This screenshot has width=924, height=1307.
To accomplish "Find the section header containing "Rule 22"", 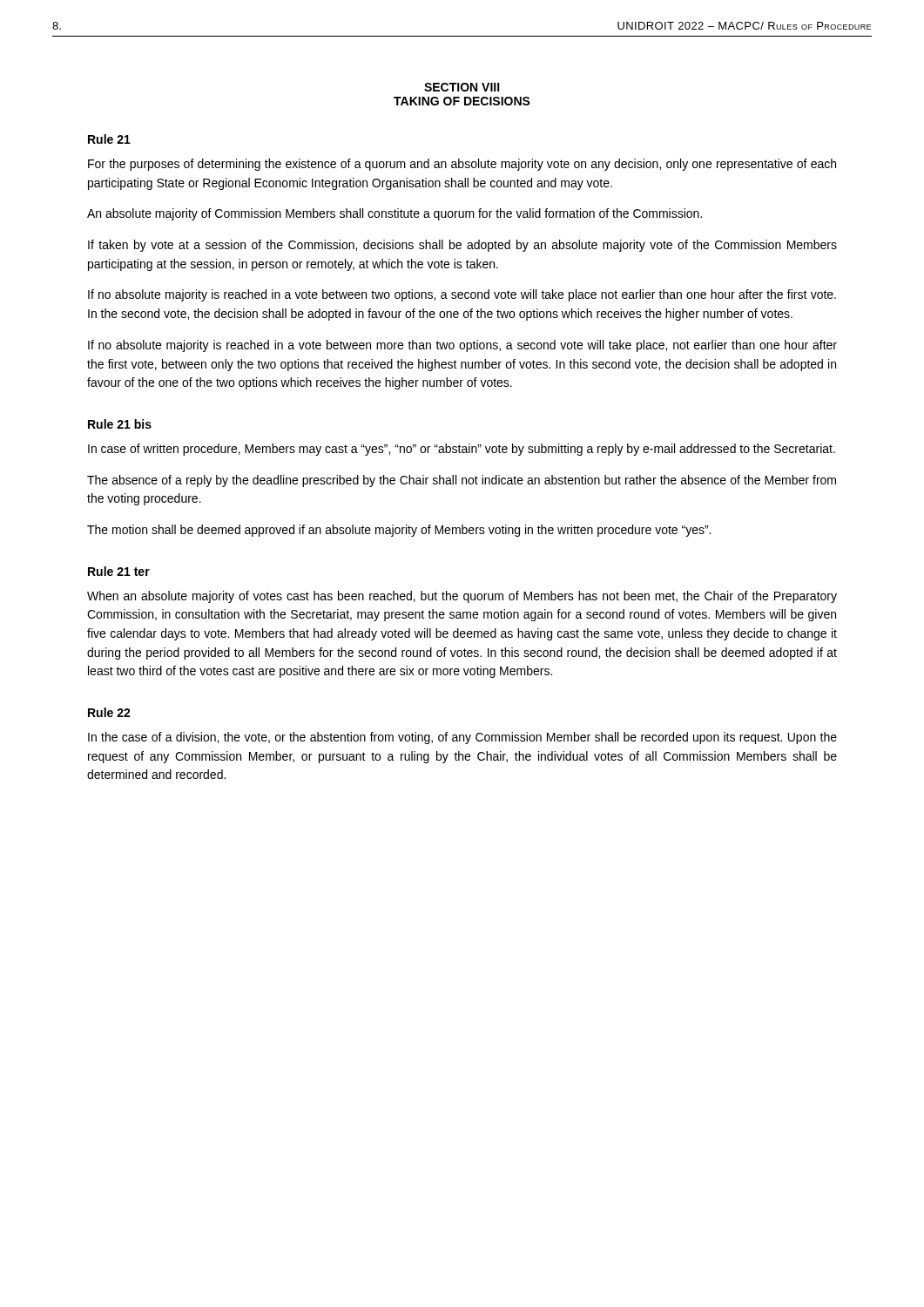I will tap(109, 713).
